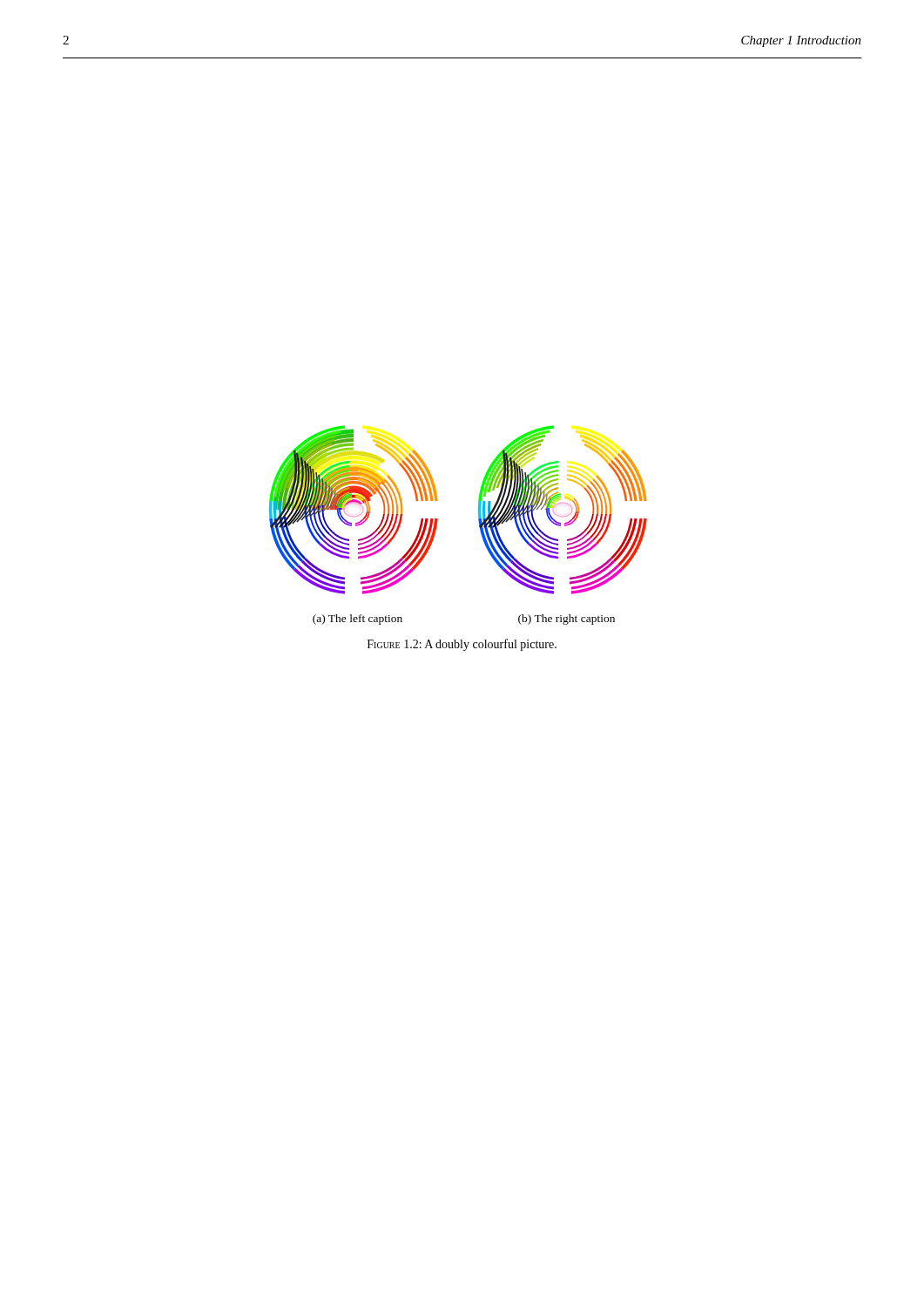Viewport: 924px width, 1307px height.
Task: Click on the block starting "(a) The left"
Action: coord(357,618)
